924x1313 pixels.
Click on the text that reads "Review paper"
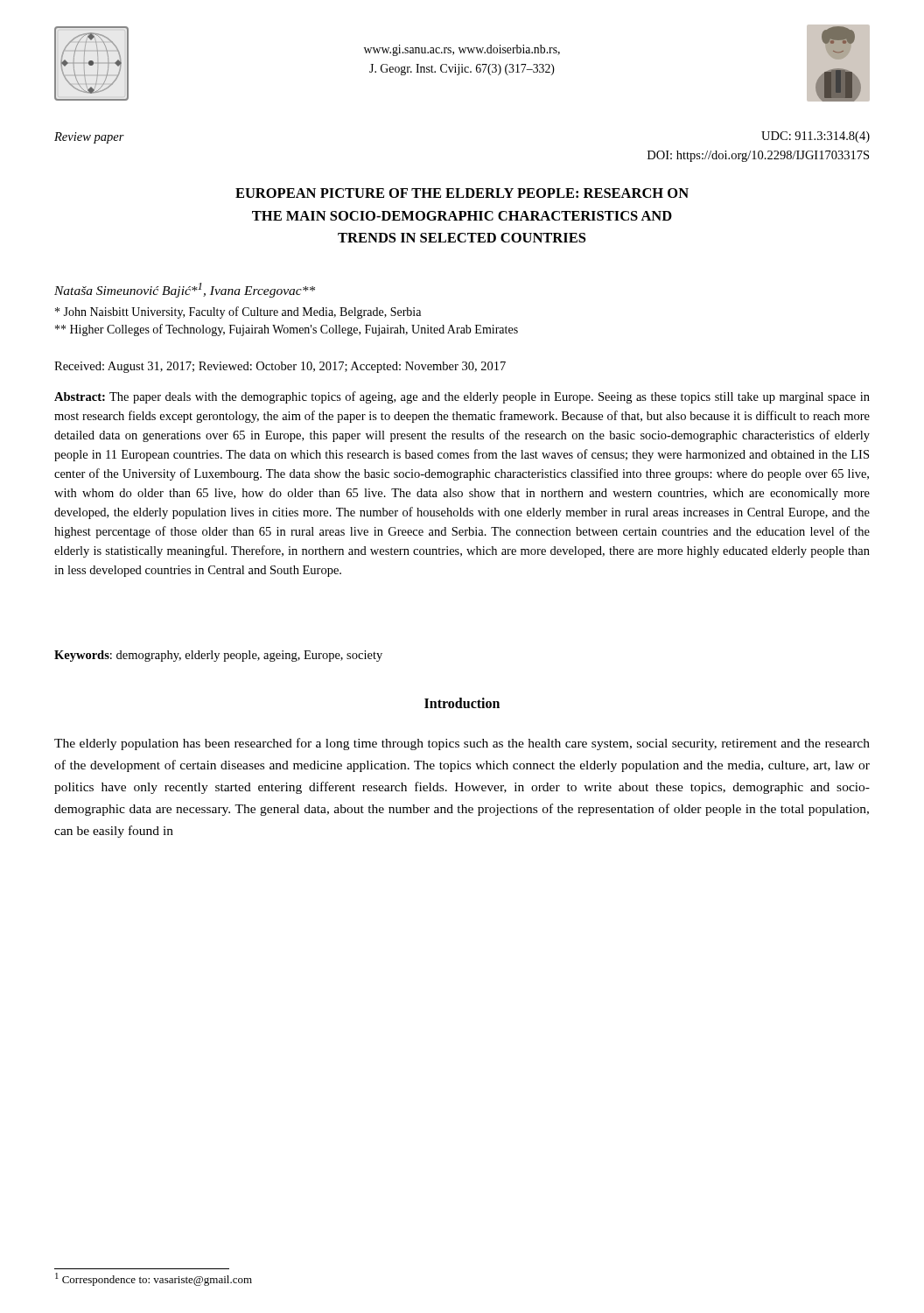click(x=89, y=137)
